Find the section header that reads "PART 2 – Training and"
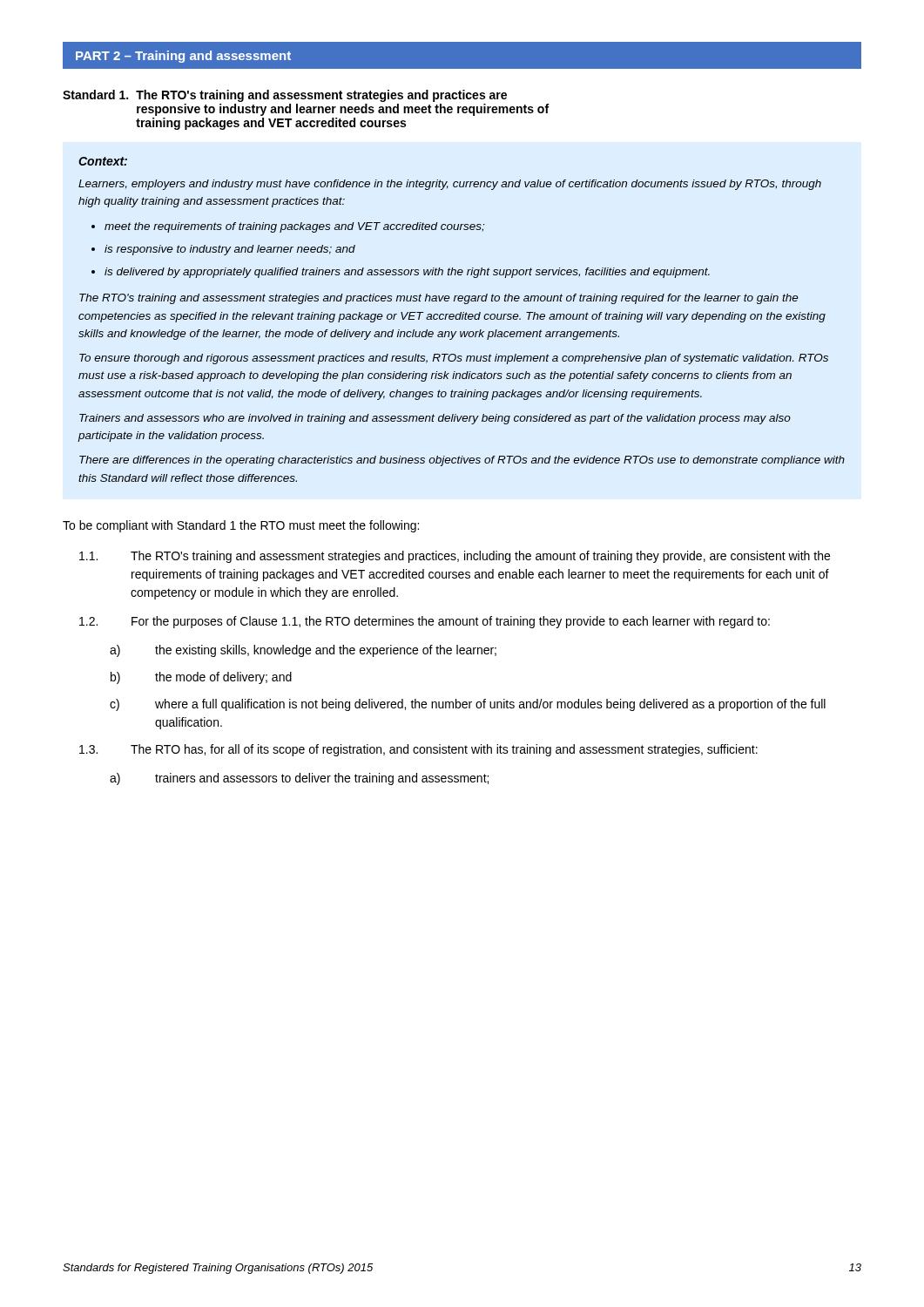924x1307 pixels. [x=183, y=55]
